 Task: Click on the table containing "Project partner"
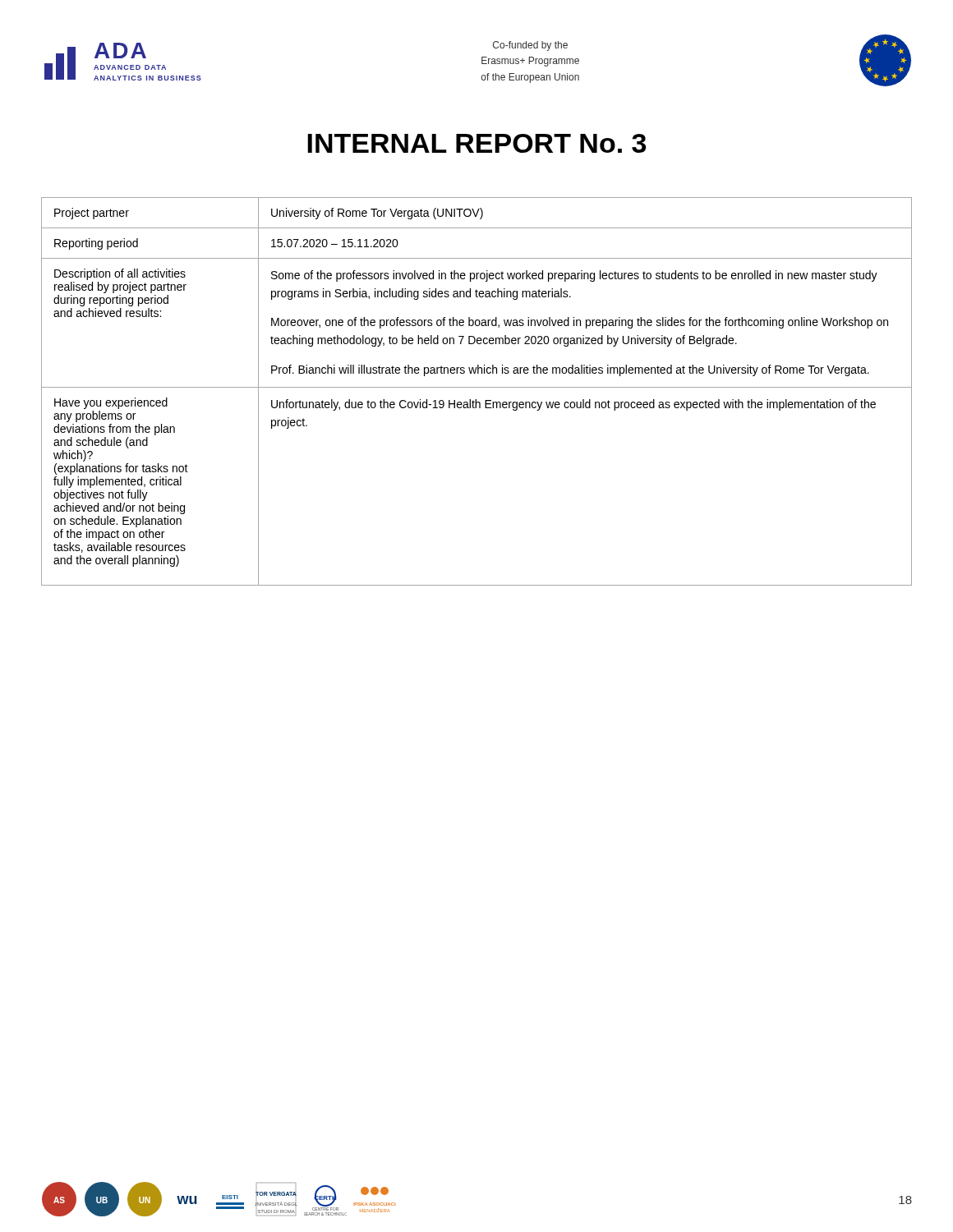point(476,392)
